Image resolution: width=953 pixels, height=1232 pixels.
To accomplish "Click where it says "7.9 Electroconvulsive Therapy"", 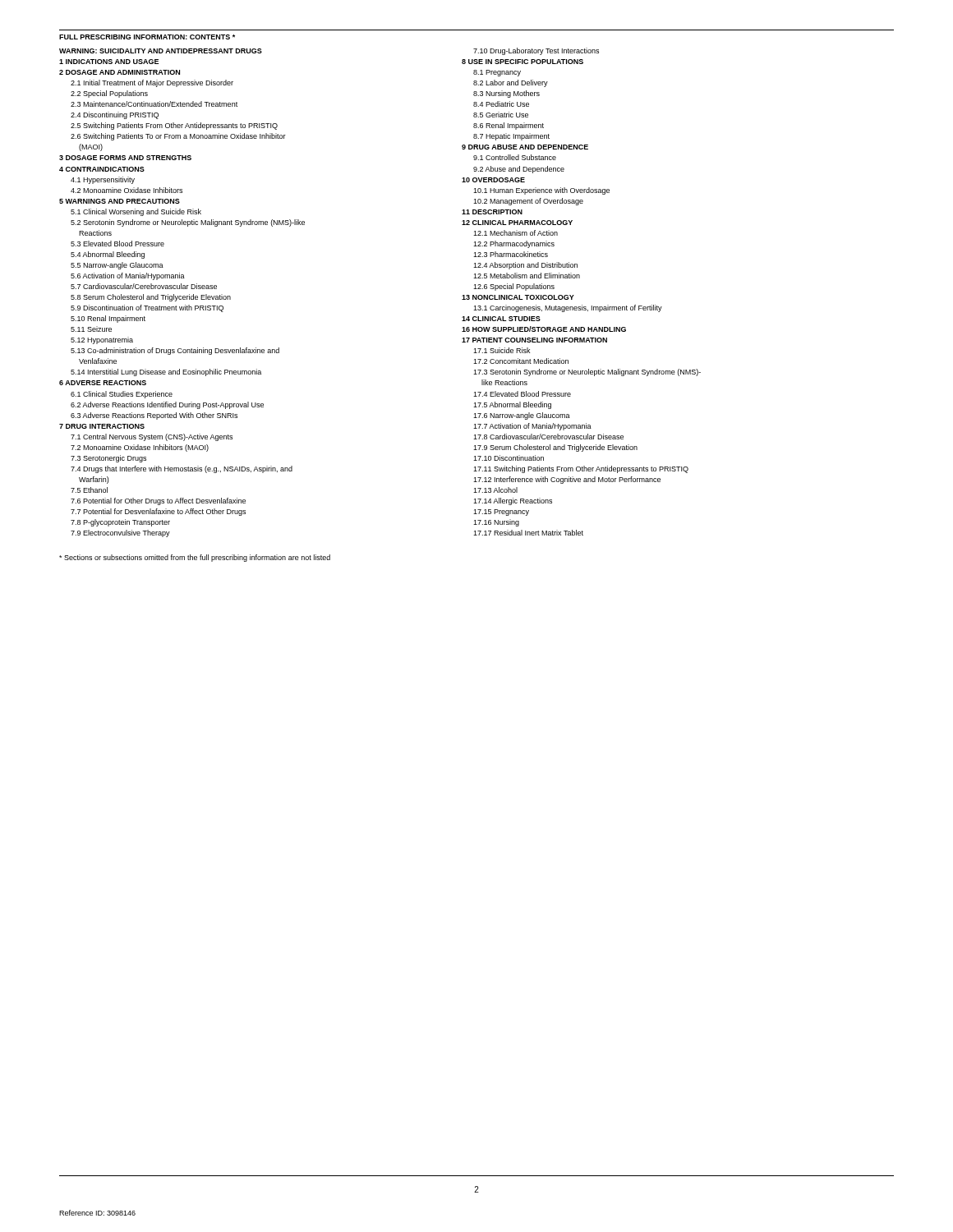I will click(x=120, y=533).
